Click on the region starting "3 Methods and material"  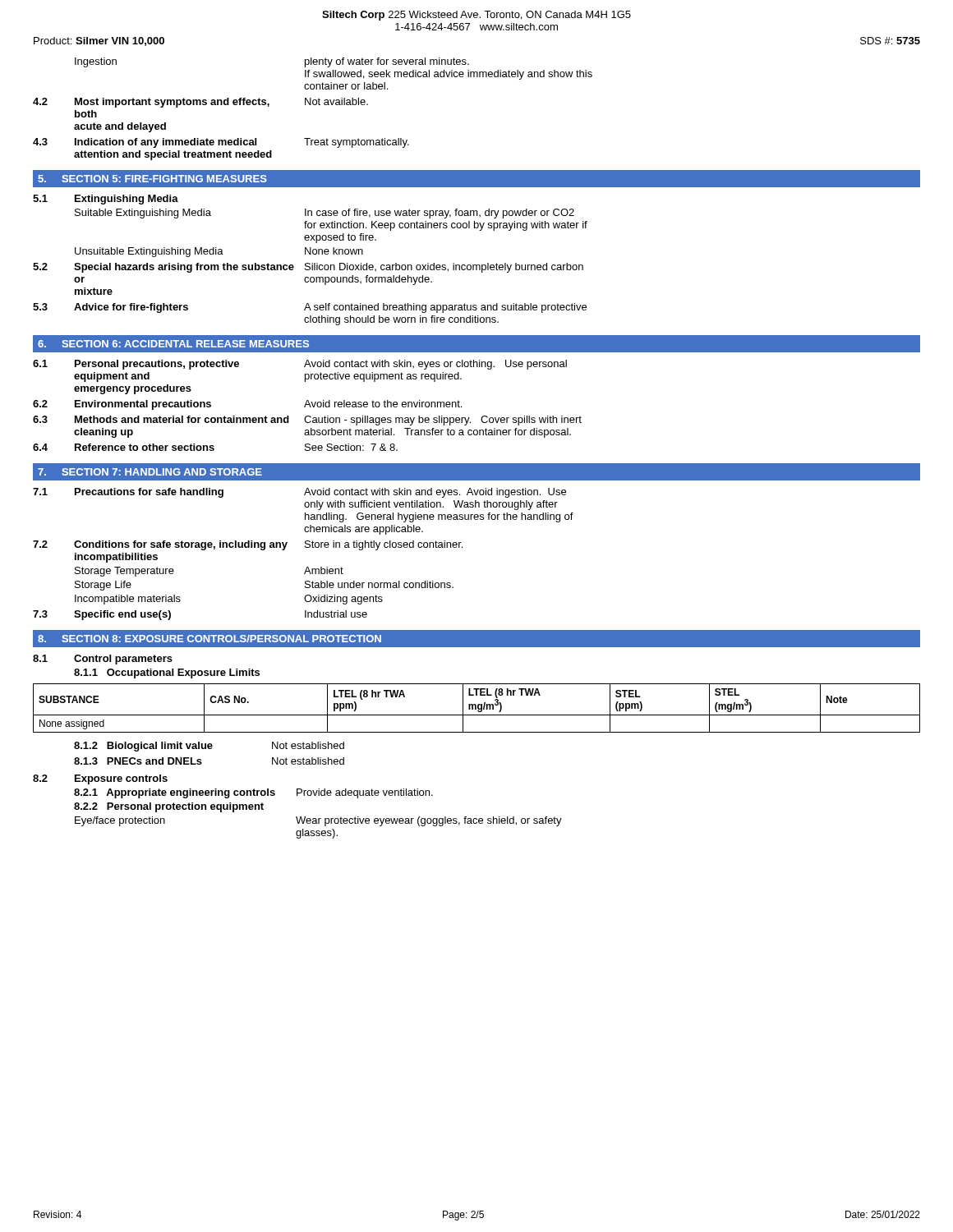tap(476, 425)
